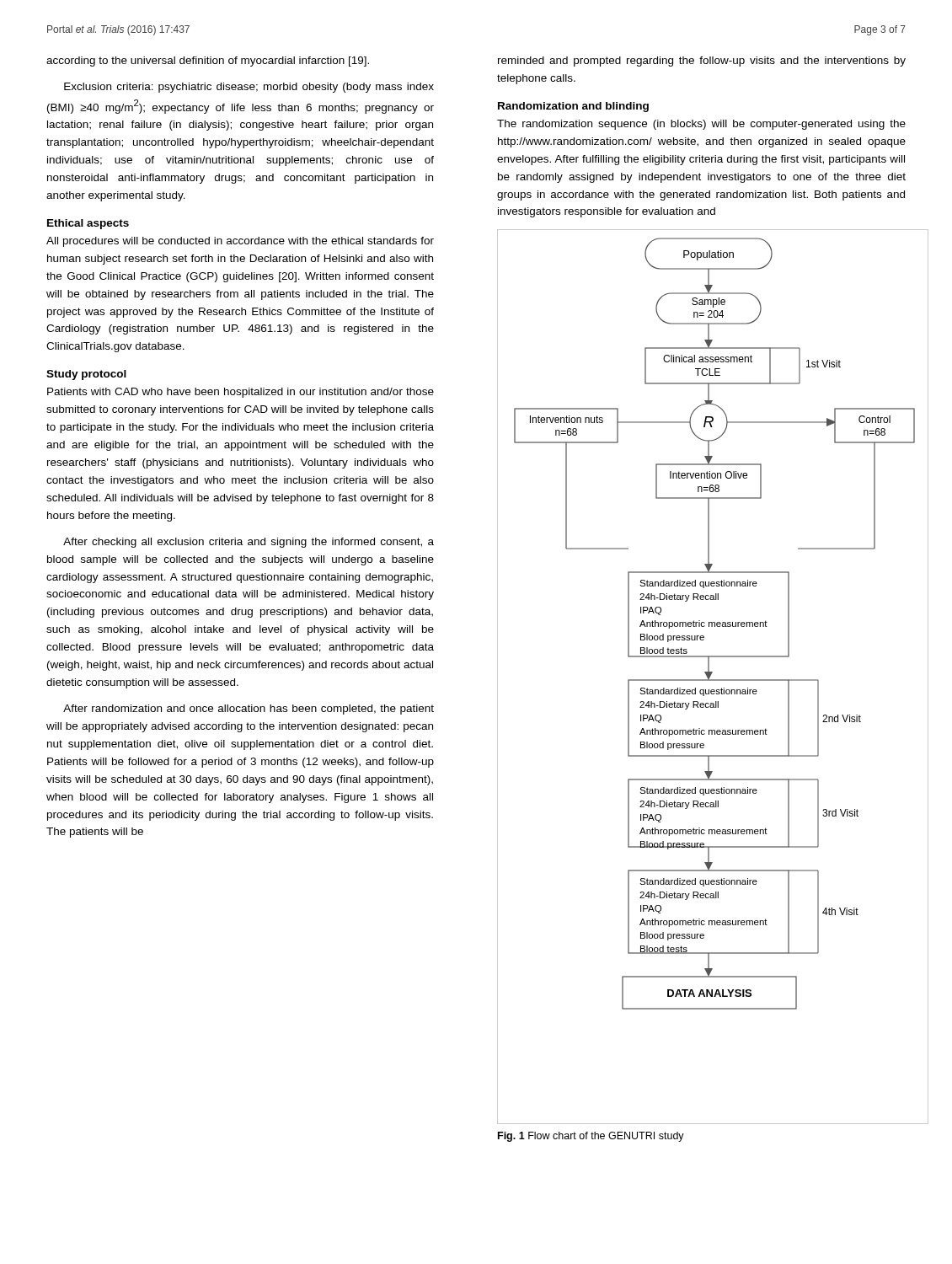Viewport: 952px width, 1264px height.
Task: Find the text block starting "Randomization and blinding"
Action: point(573,106)
